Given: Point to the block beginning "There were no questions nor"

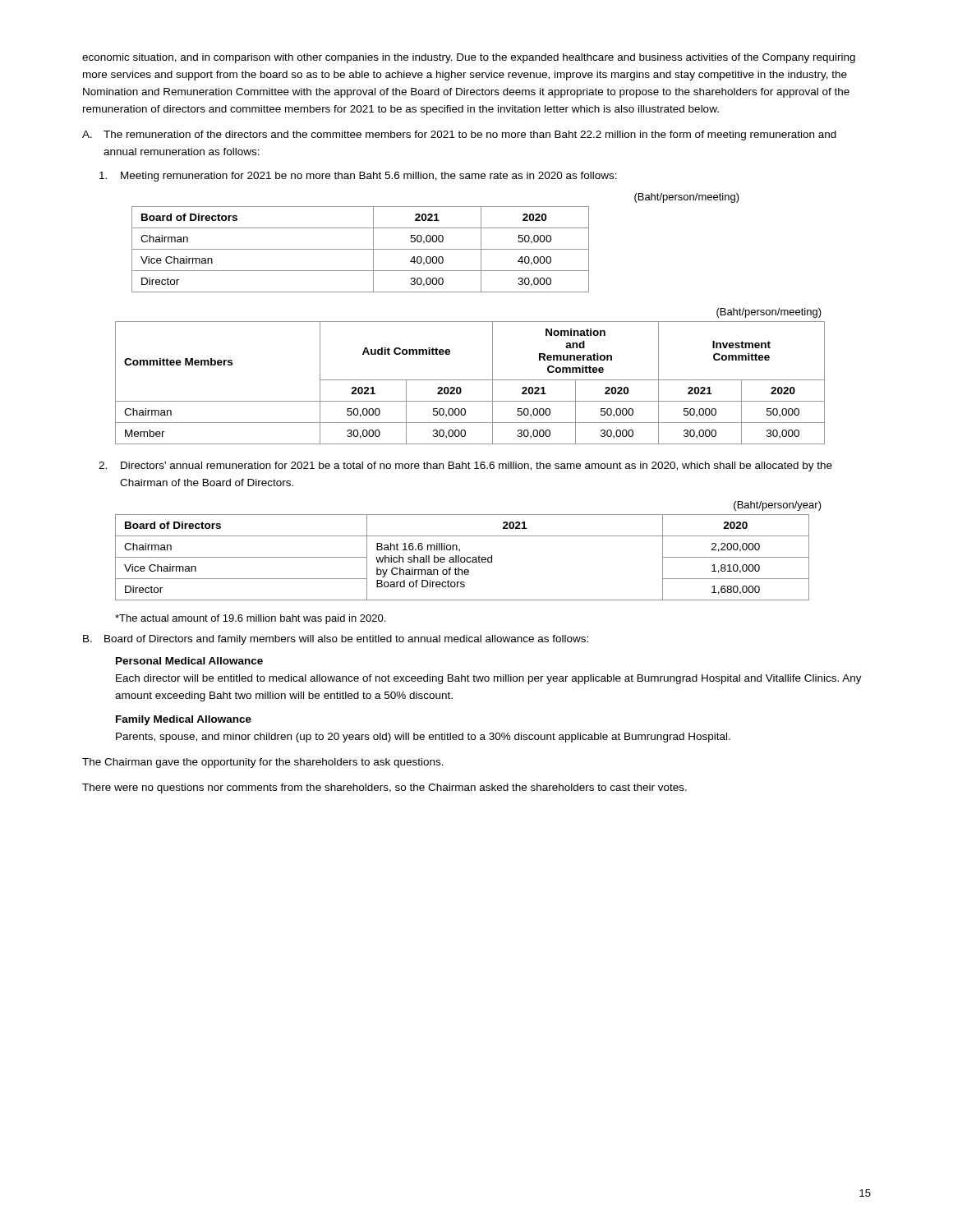Looking at the screenshot, I should click(385, 787).
